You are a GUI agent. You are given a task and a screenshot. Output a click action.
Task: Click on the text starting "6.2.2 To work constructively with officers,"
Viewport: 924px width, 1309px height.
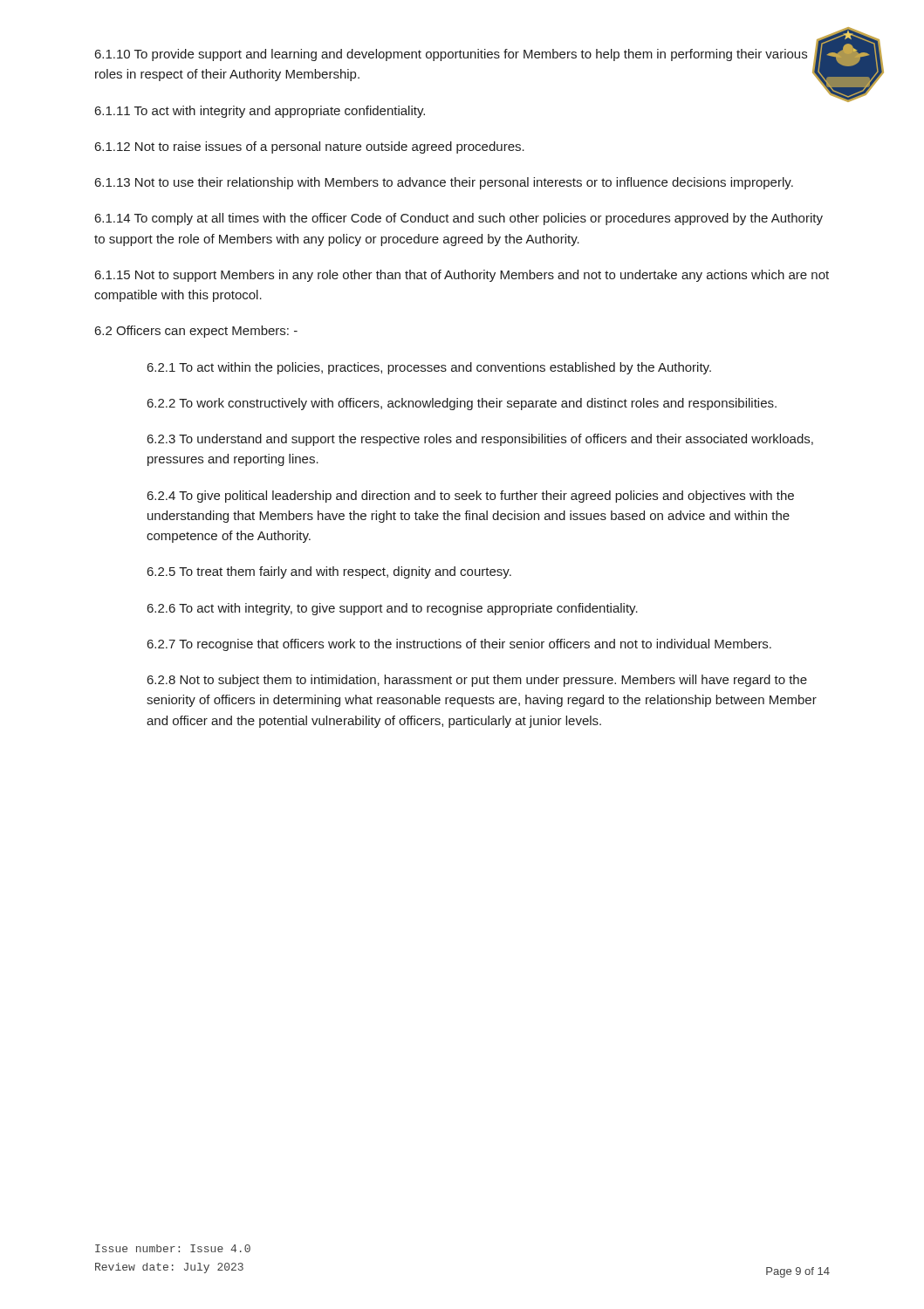coord(462,403)
